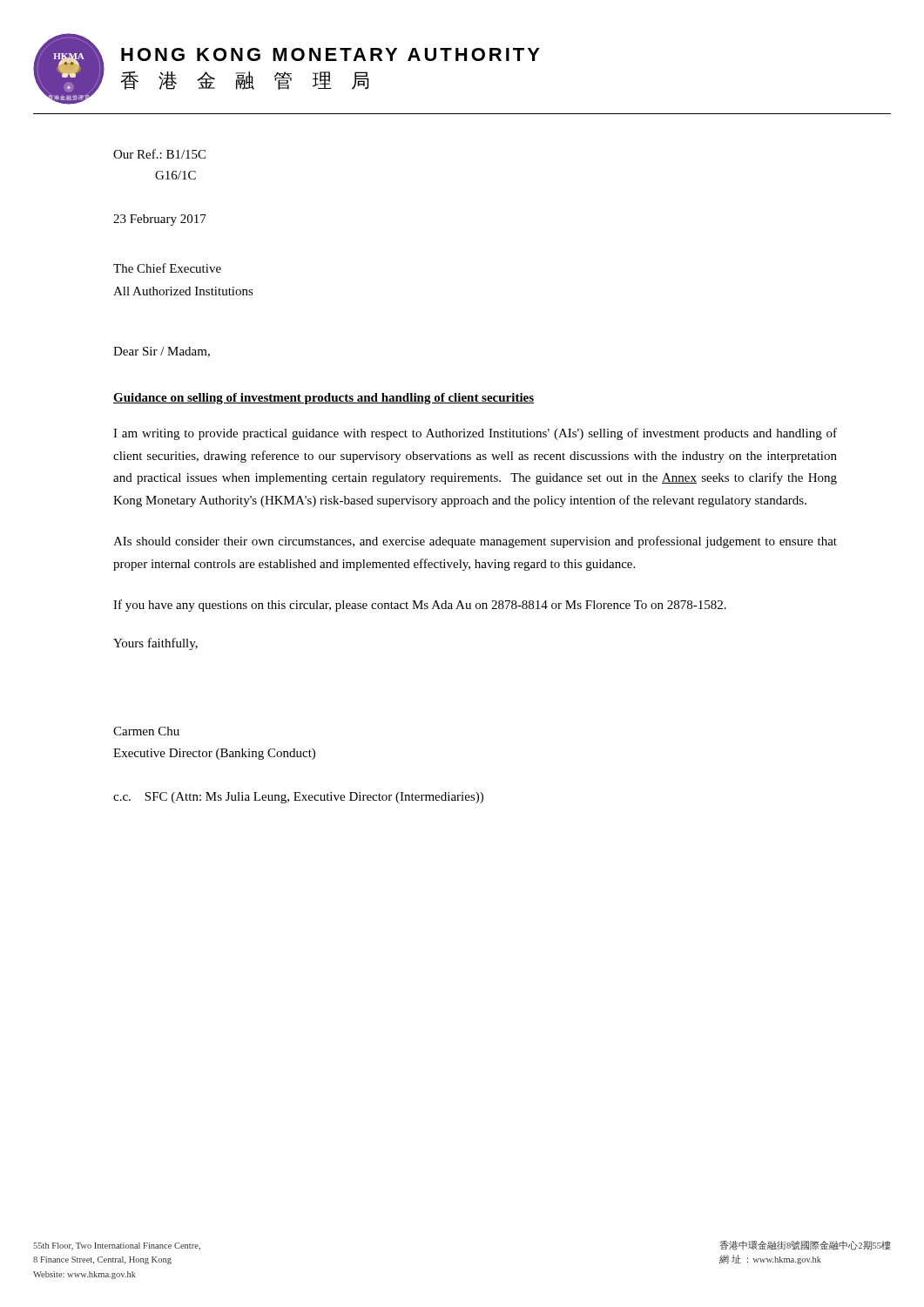924x1307 pixels.
Task: Select the text block that says "Dear Sir /"
Action: 162,351
